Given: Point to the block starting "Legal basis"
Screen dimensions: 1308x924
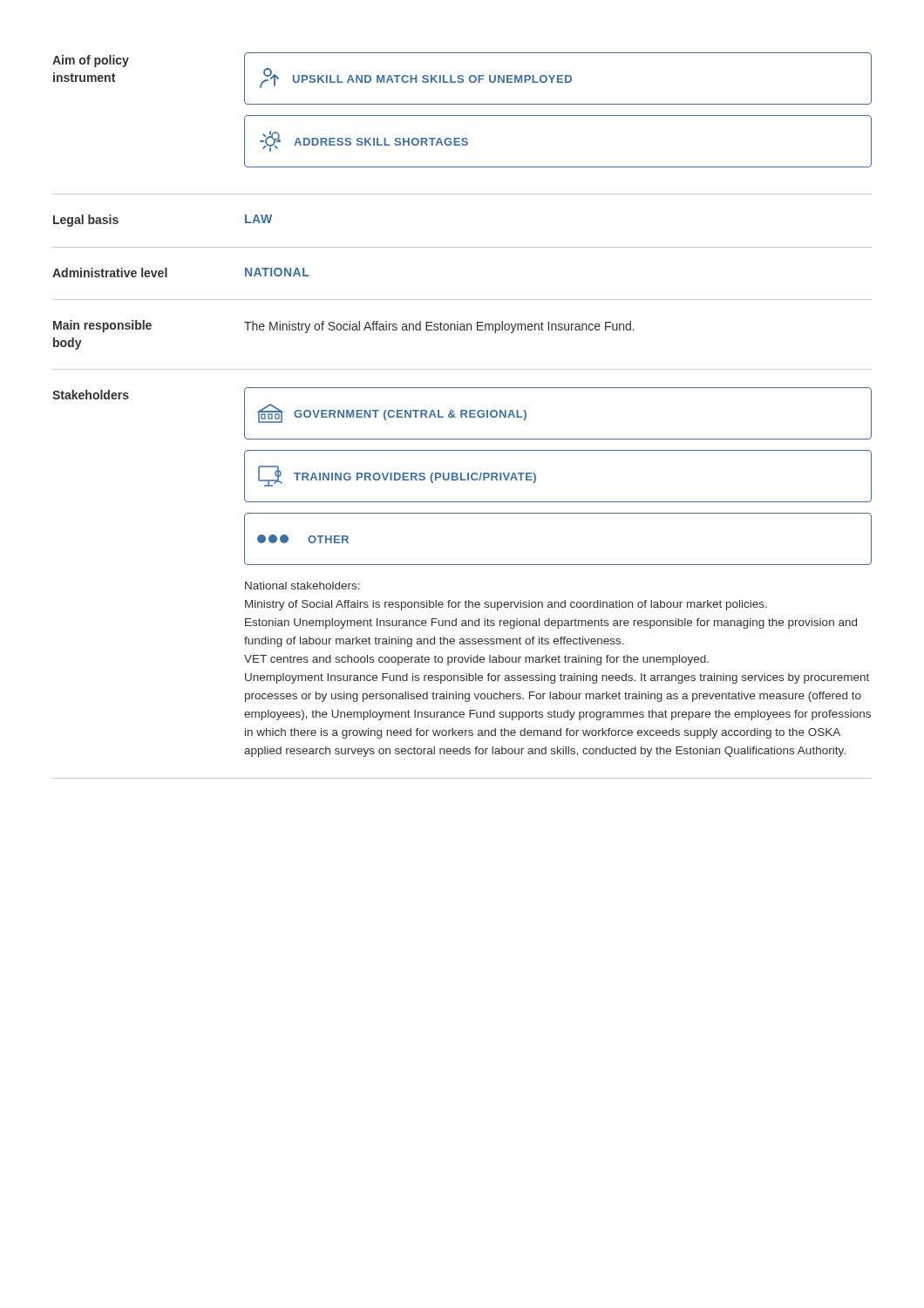Looking at the screenshot, I should (x=86, y=220).
